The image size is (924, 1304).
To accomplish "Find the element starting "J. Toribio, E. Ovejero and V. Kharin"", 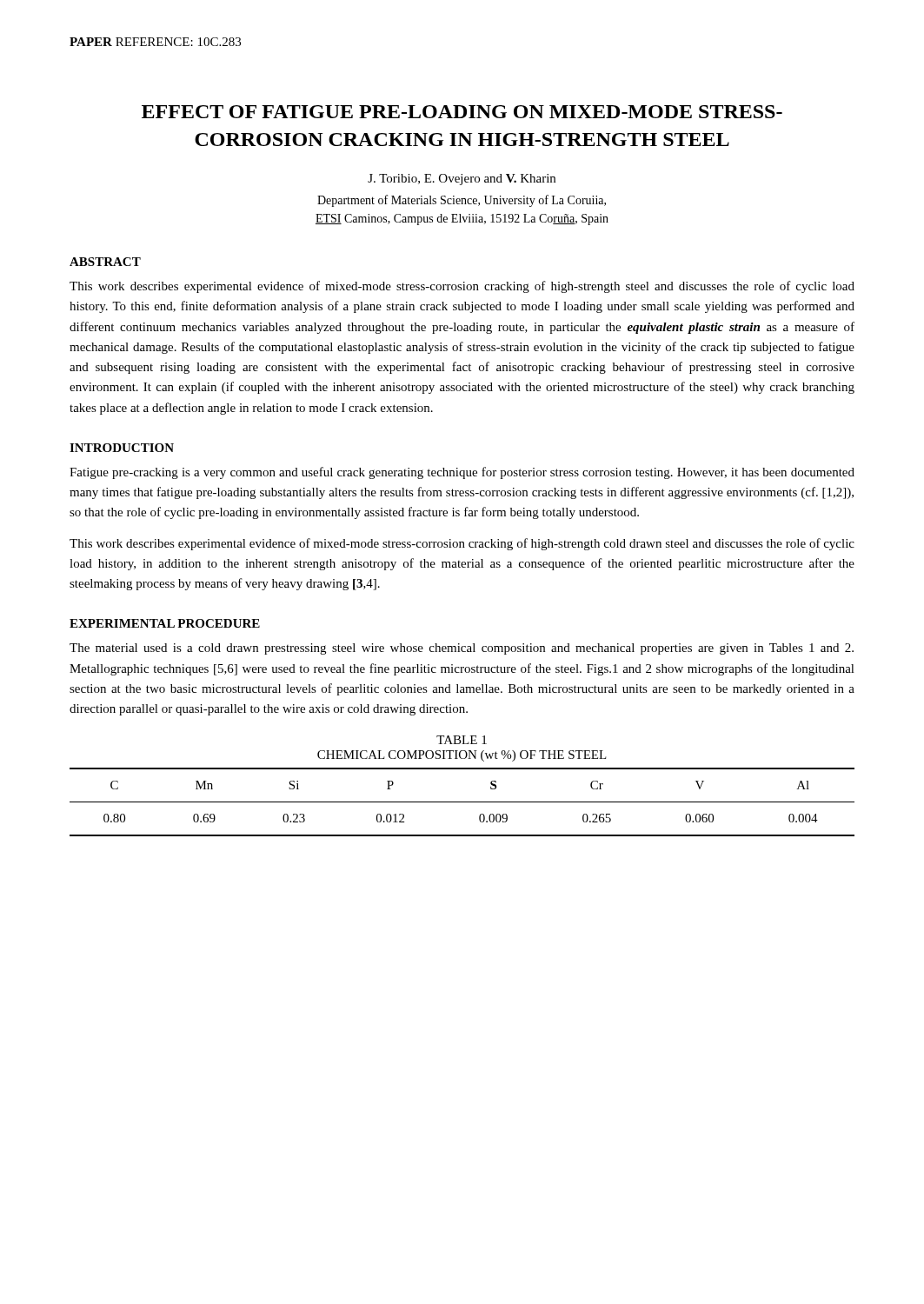I will pyautogui.click(x=462, y=178).
